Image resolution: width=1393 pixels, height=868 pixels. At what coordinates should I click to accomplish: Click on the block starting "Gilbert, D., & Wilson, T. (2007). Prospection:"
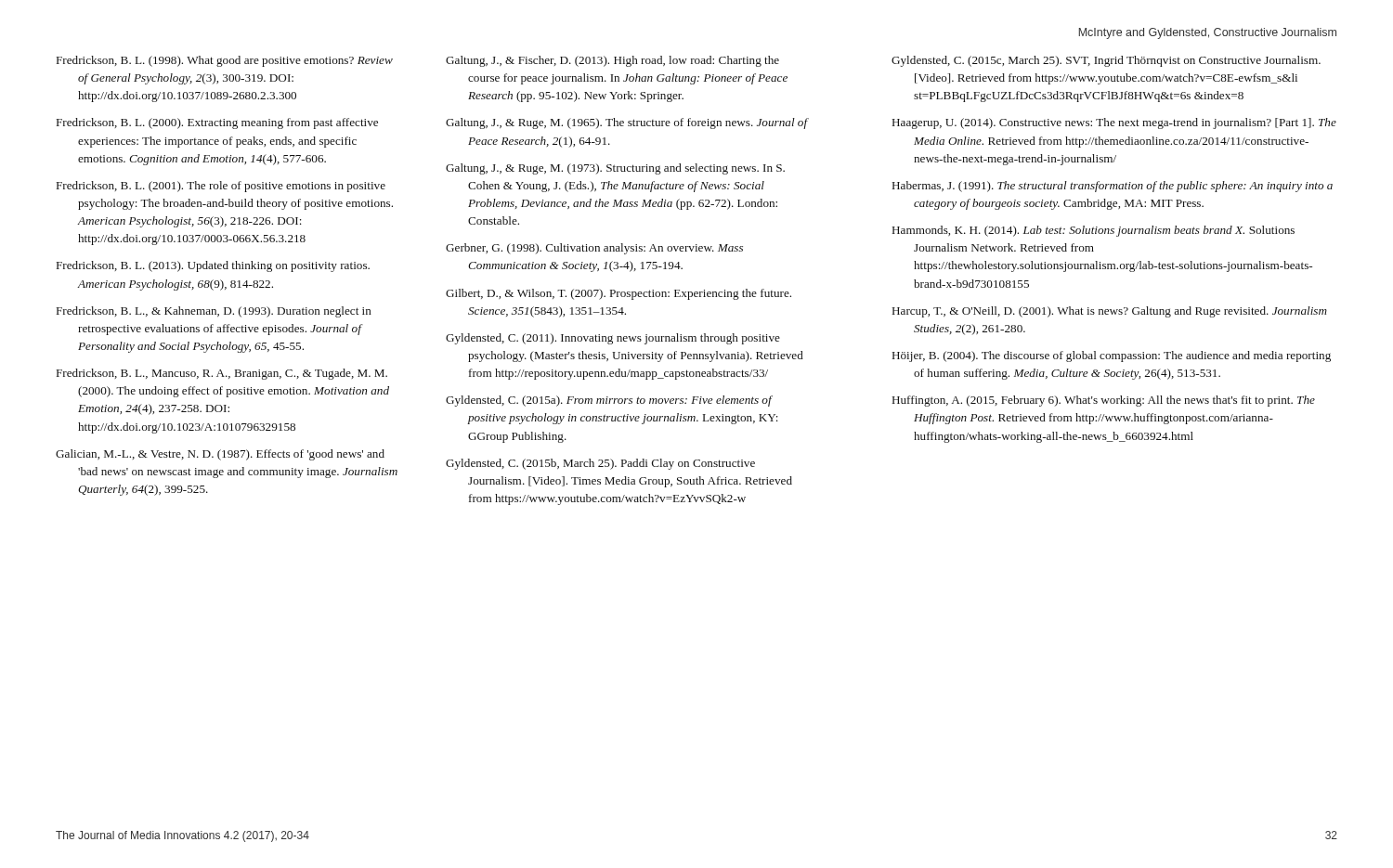pos(619,301)
